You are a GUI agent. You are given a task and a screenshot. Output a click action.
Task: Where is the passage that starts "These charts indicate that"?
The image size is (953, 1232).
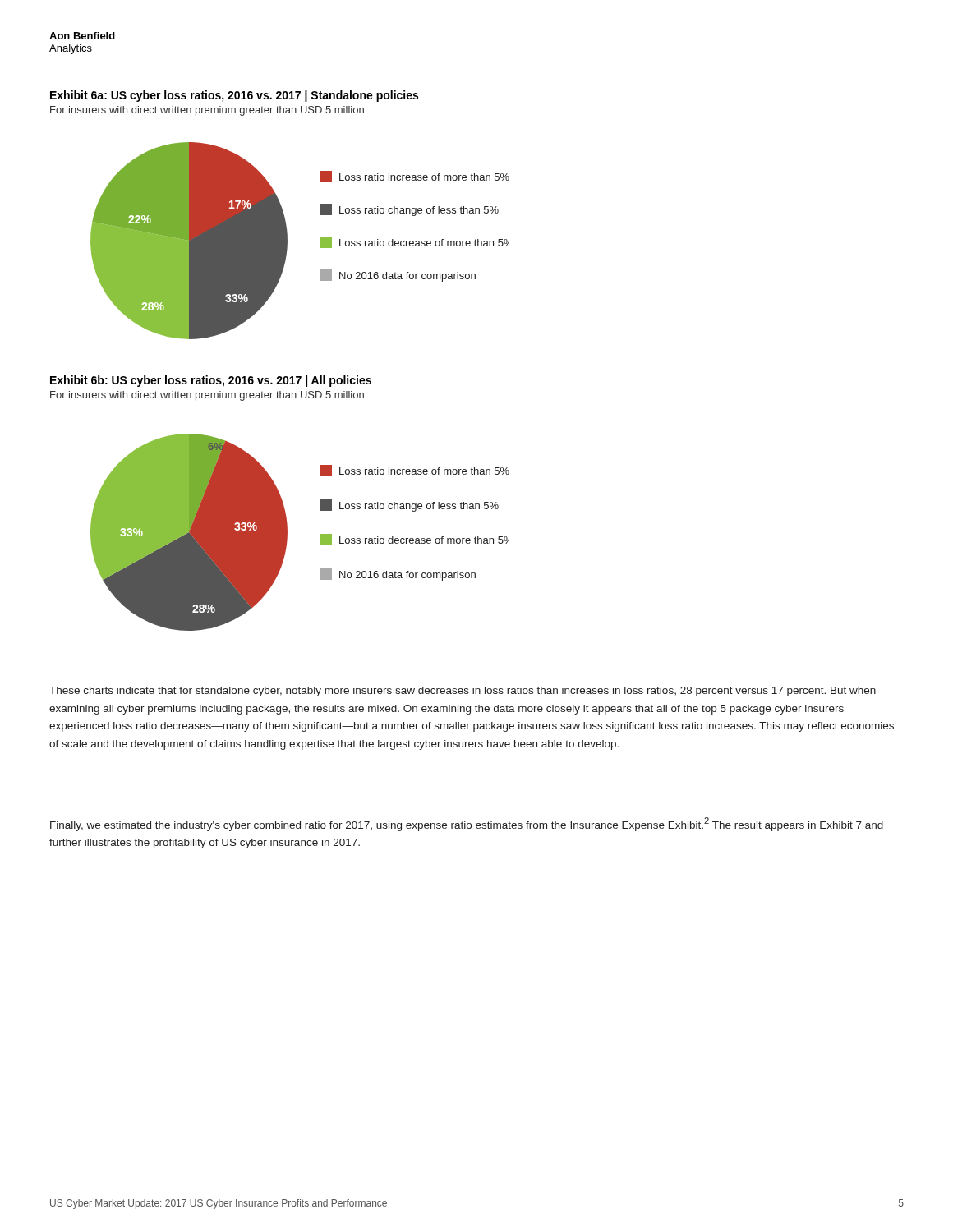472,717
